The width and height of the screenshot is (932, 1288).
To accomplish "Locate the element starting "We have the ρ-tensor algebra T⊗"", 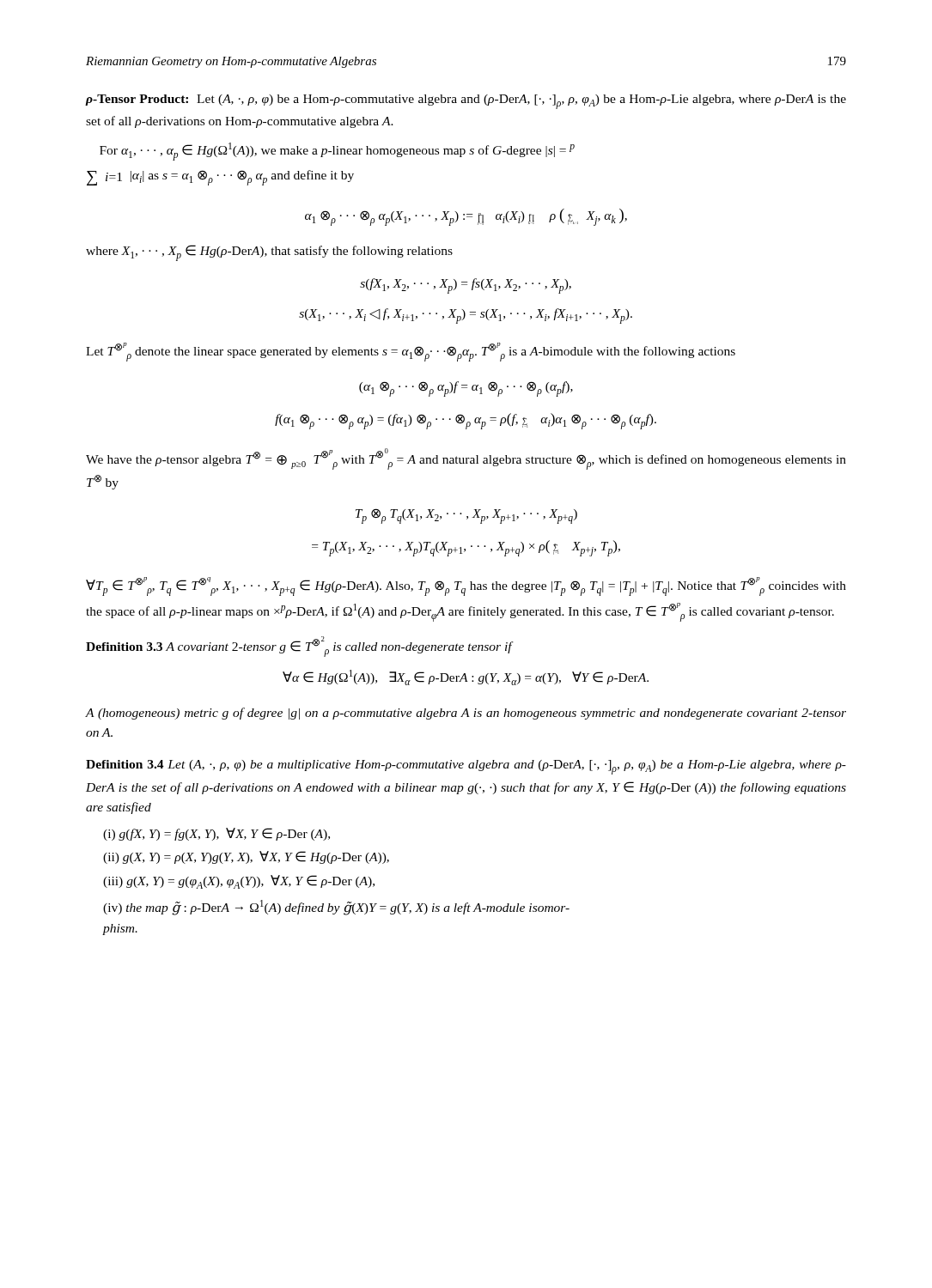I will pyautogui.click(x=466, y=468).
